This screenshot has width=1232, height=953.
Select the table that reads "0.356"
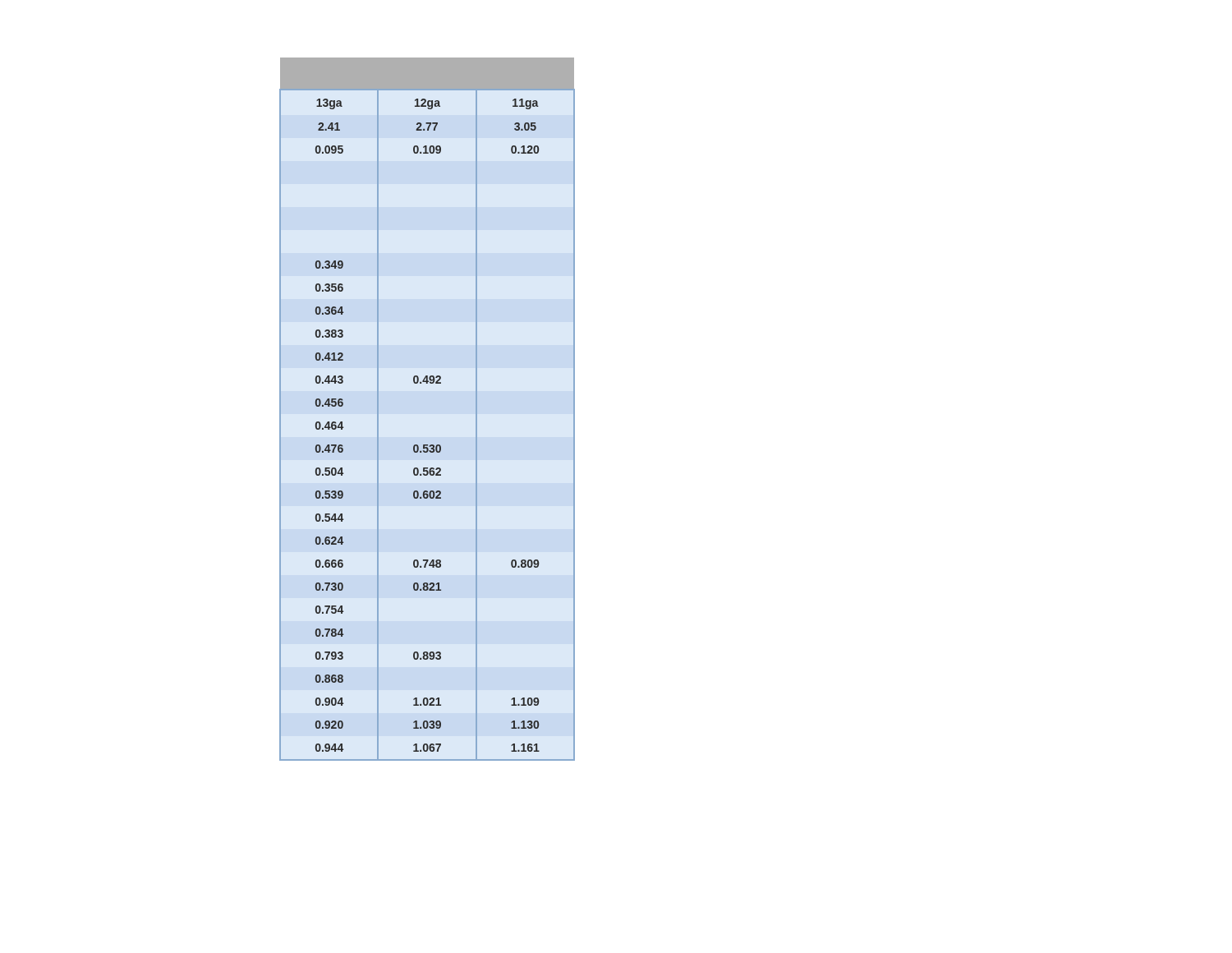[x=427, y=409]
